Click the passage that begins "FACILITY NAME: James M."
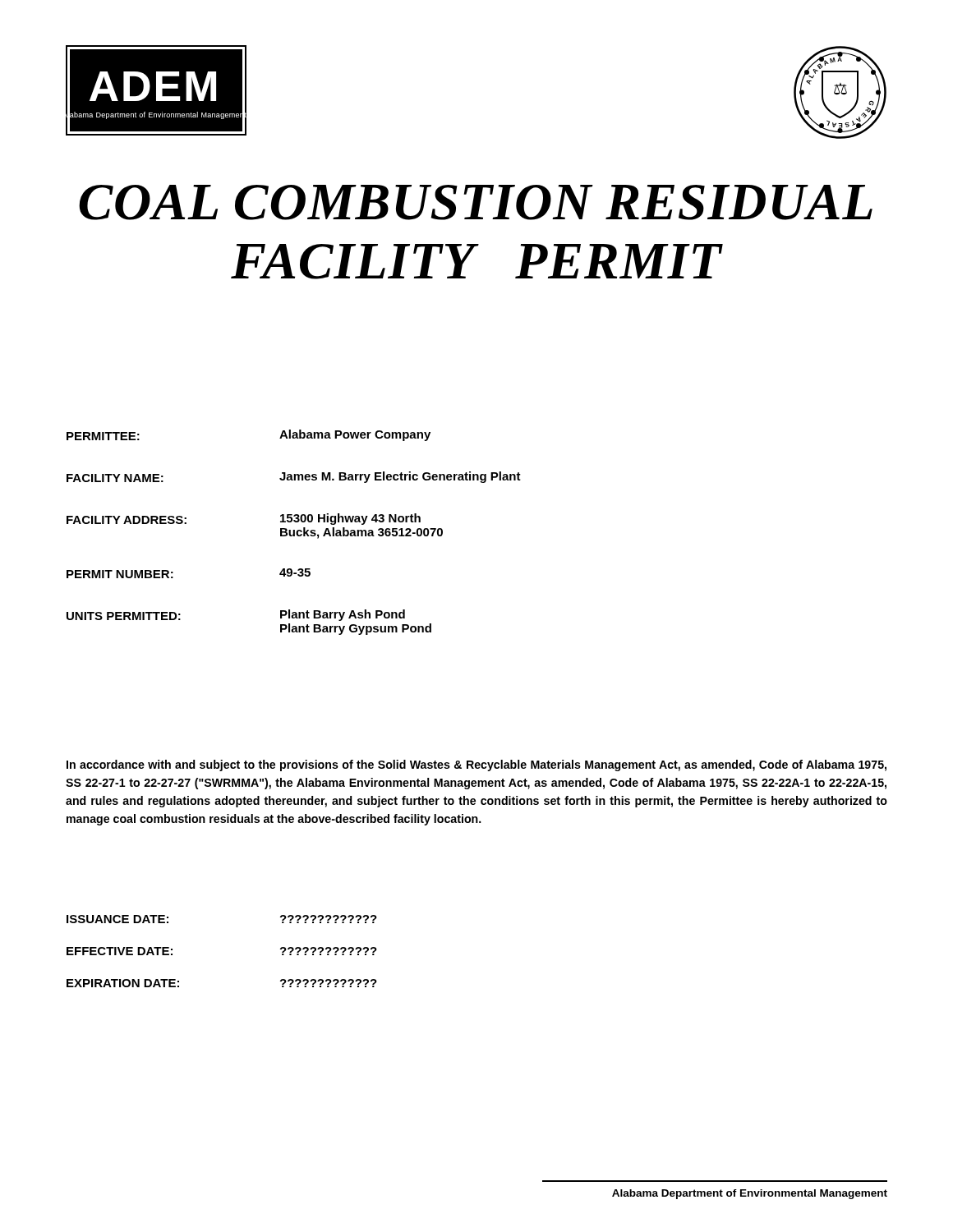Screen dimensions: 1232x953 click(476, 477)
